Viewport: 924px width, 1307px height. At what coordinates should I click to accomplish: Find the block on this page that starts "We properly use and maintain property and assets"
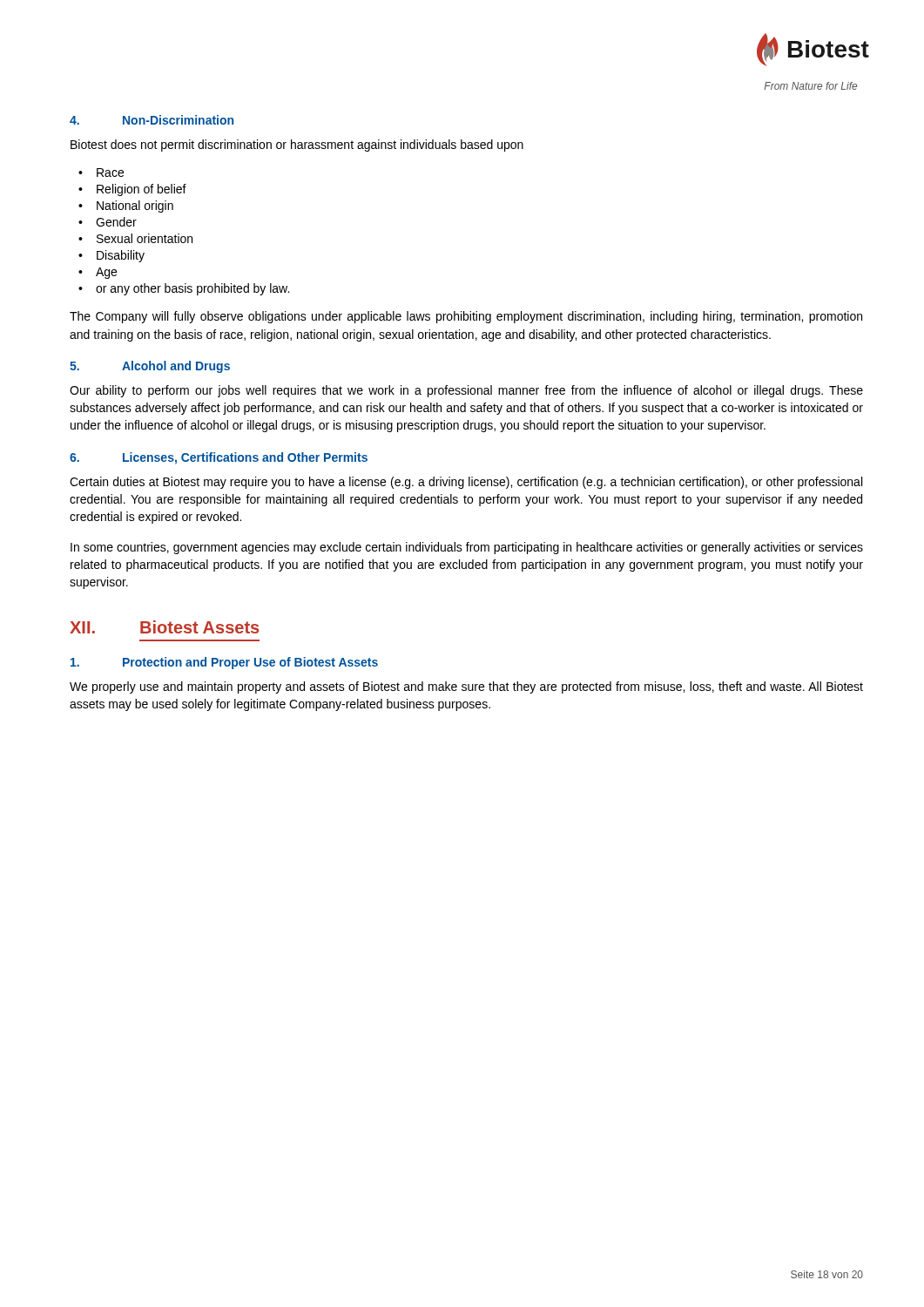(466, 695)
